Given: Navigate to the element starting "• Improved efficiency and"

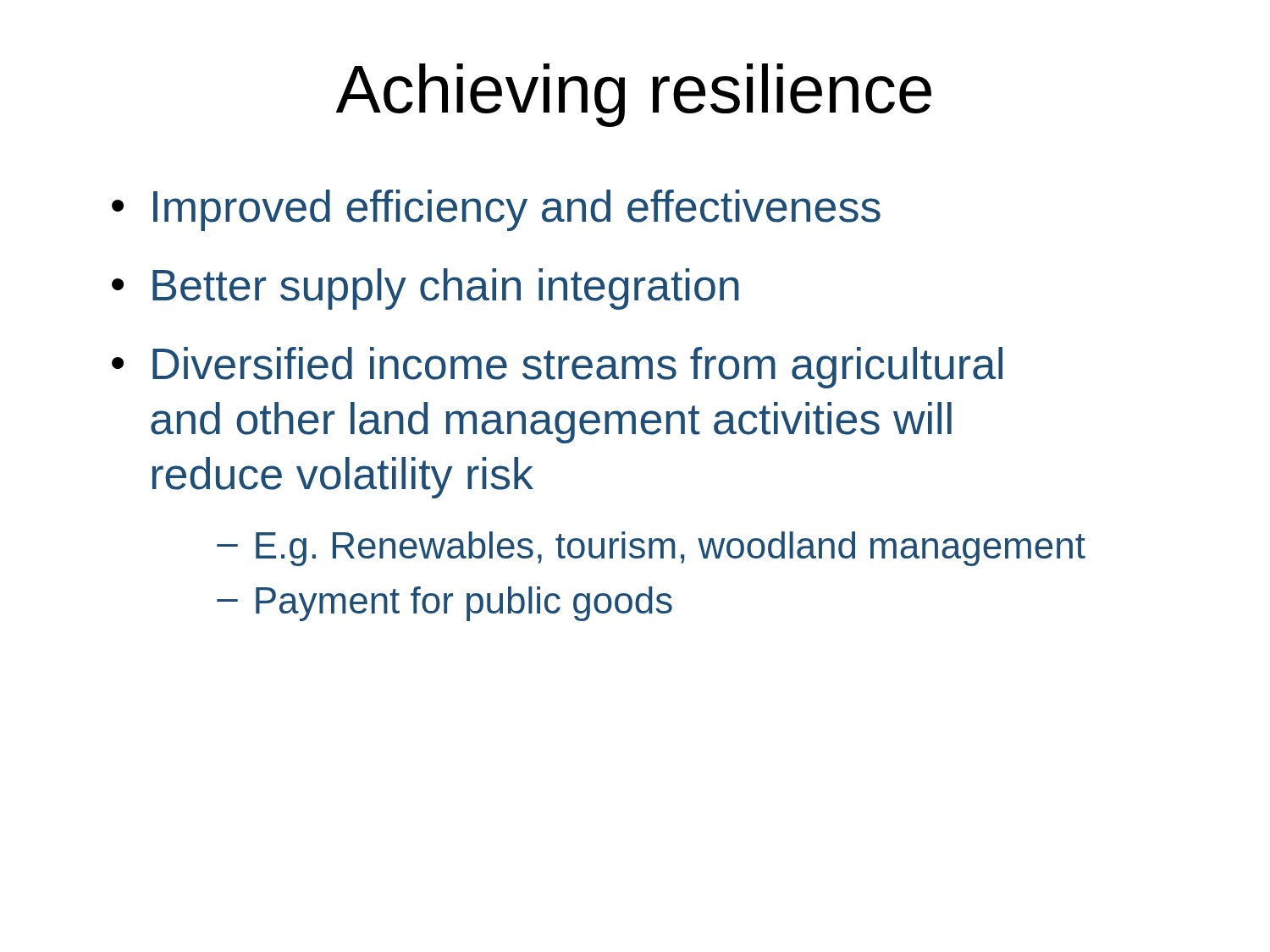Looking at the screenshot, I should pos(496,207).
